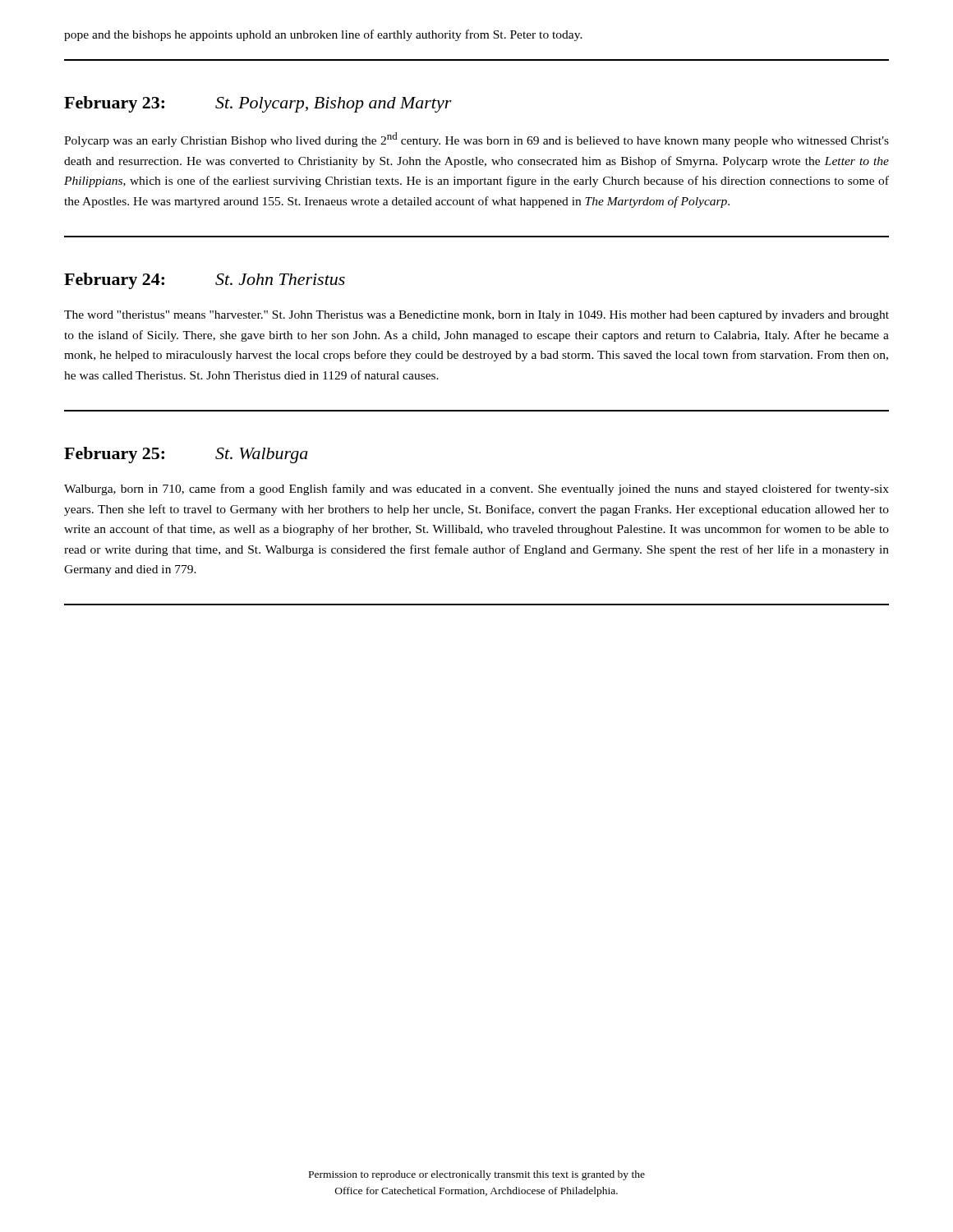Locate the text starting "Walburga, born in 710, came from a good"
This screenshot has width=953, height=1232.
(x=476, y=529)
